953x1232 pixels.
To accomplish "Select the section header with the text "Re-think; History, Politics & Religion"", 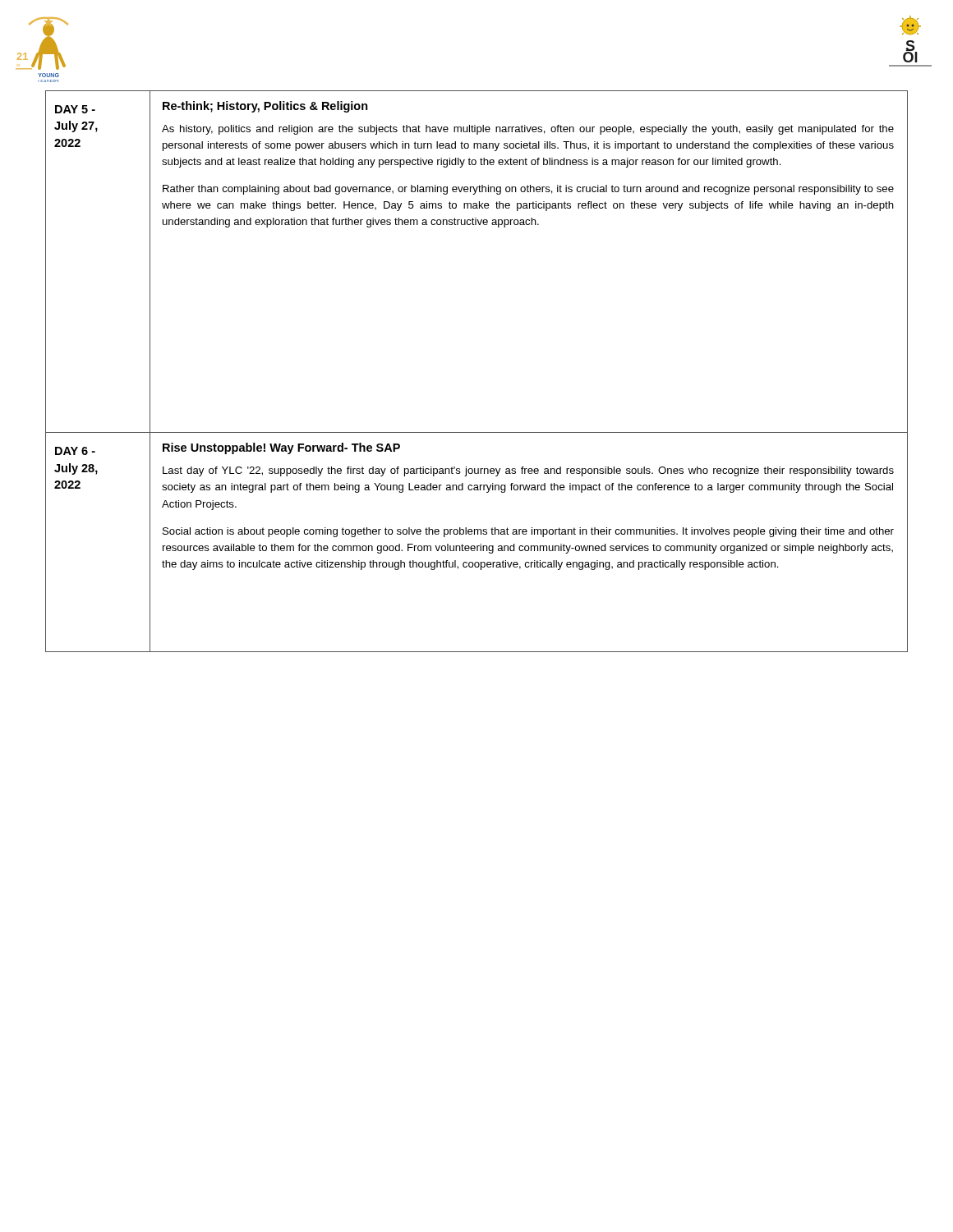I will [x=265, y=106].
